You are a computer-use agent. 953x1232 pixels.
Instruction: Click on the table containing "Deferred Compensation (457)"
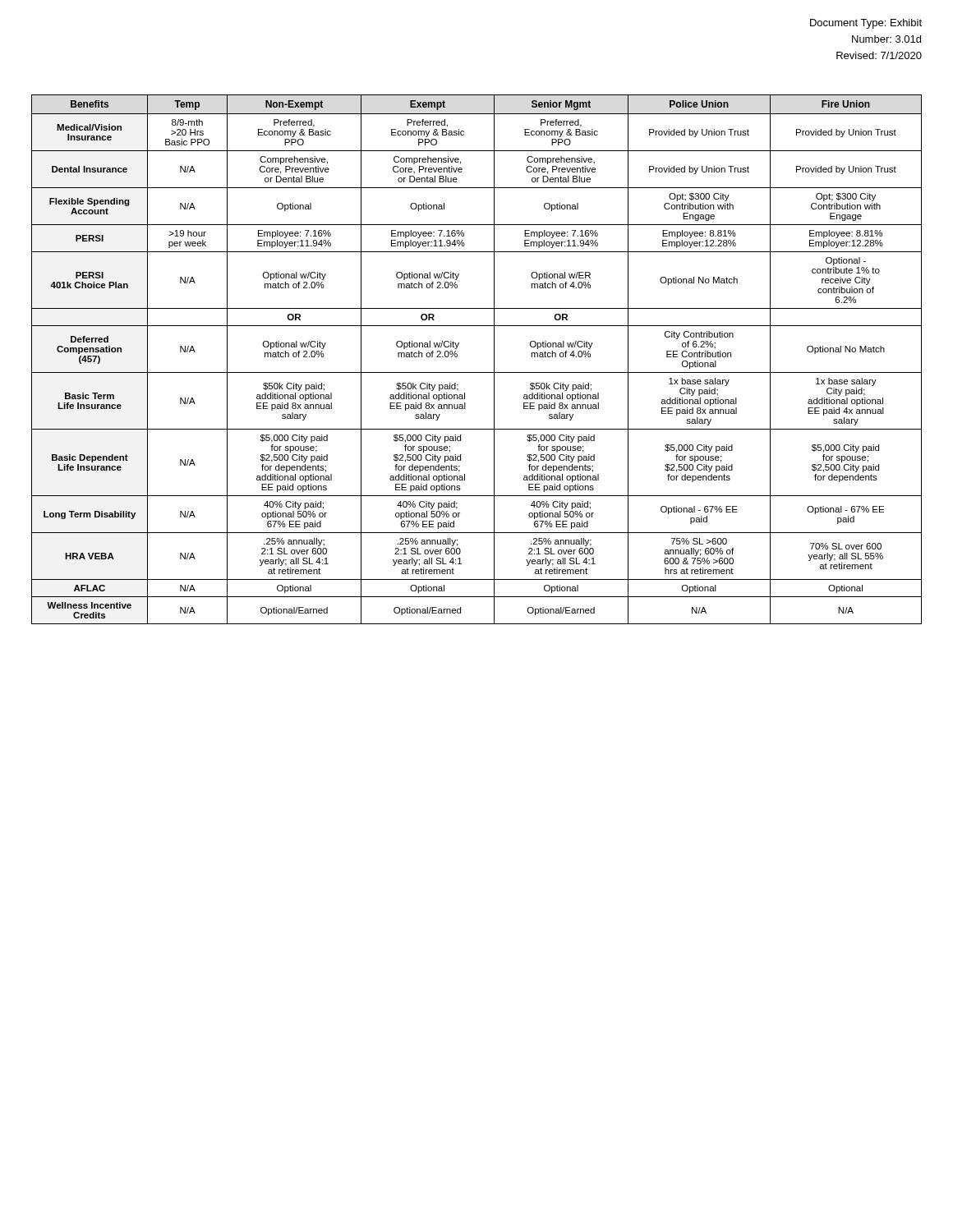476,359
